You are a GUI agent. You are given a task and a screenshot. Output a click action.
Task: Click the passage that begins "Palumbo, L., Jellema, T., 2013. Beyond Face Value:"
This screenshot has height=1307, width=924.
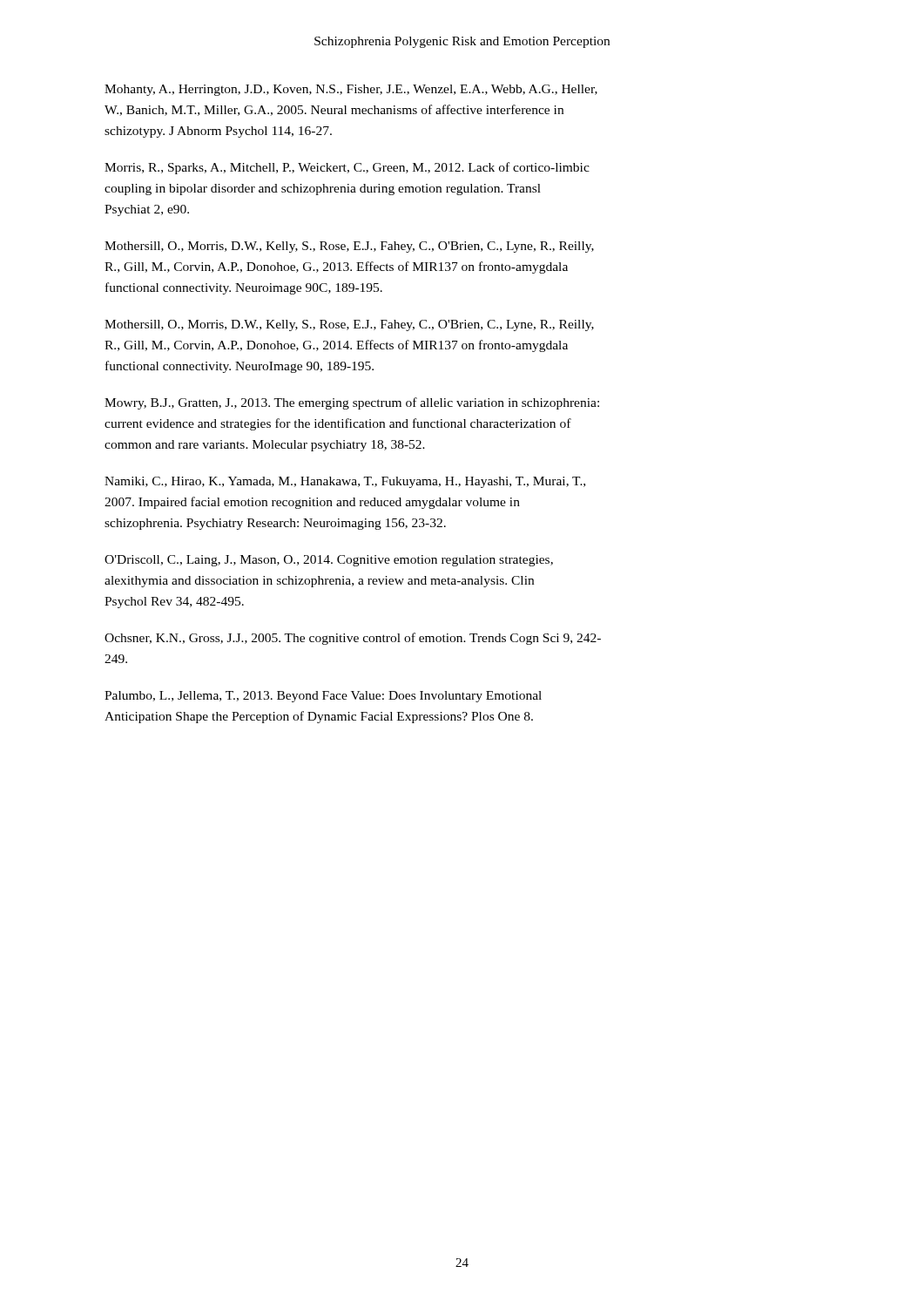471,706
